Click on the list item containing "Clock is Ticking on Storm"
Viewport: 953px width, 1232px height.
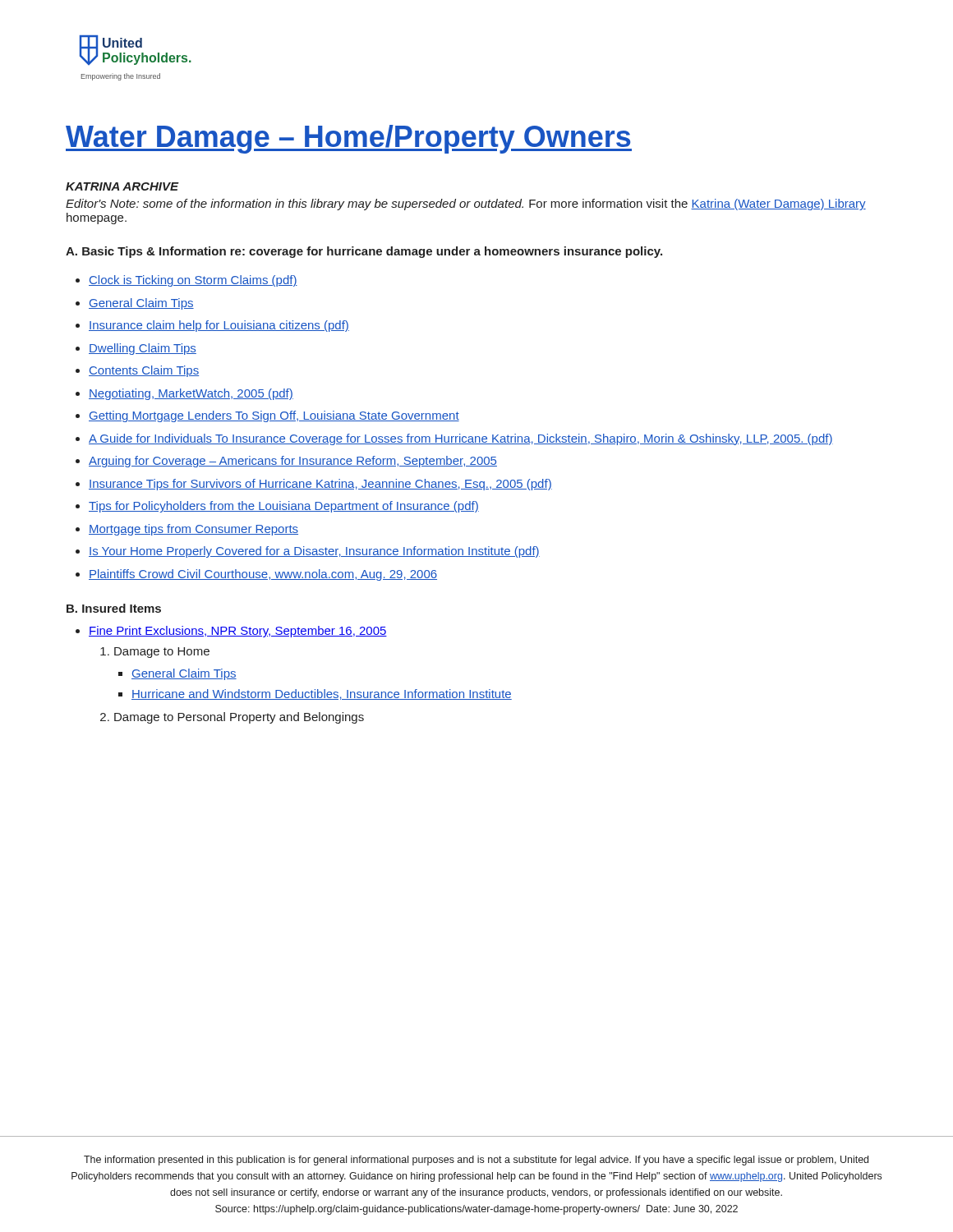[193, 281]
